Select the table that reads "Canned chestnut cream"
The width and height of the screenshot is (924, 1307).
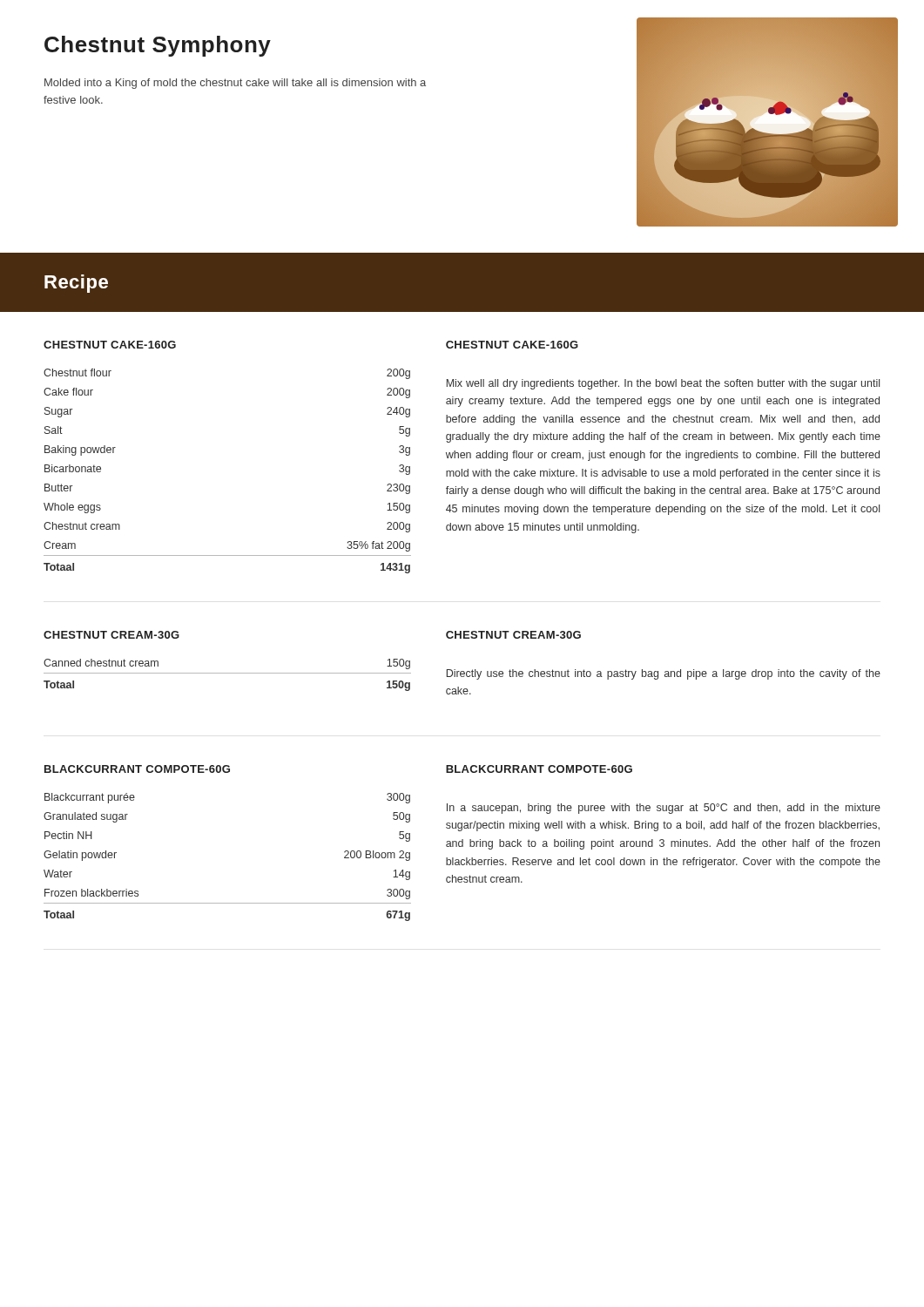[x=227, y=674]
